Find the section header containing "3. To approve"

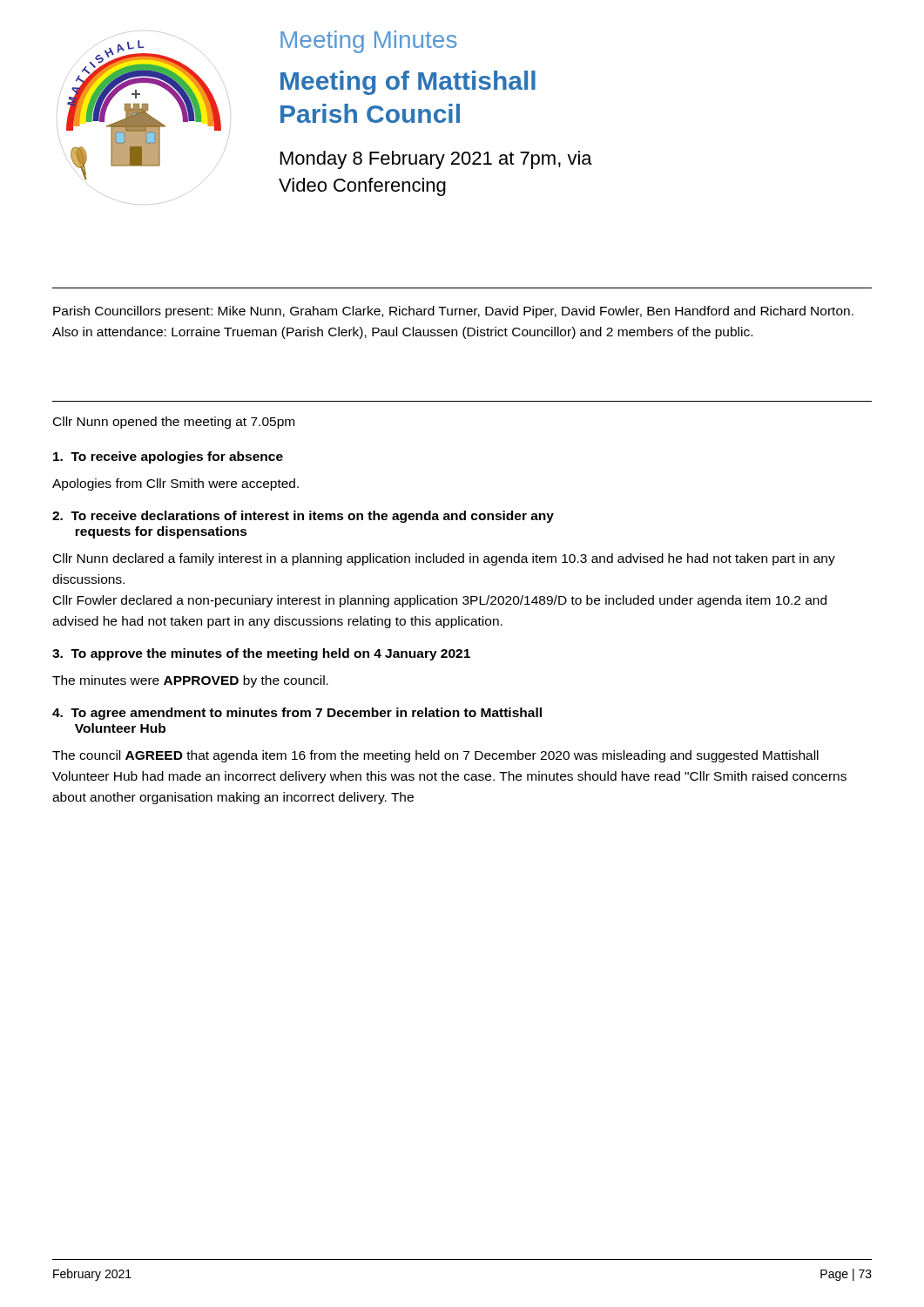(x=261, y=653)
